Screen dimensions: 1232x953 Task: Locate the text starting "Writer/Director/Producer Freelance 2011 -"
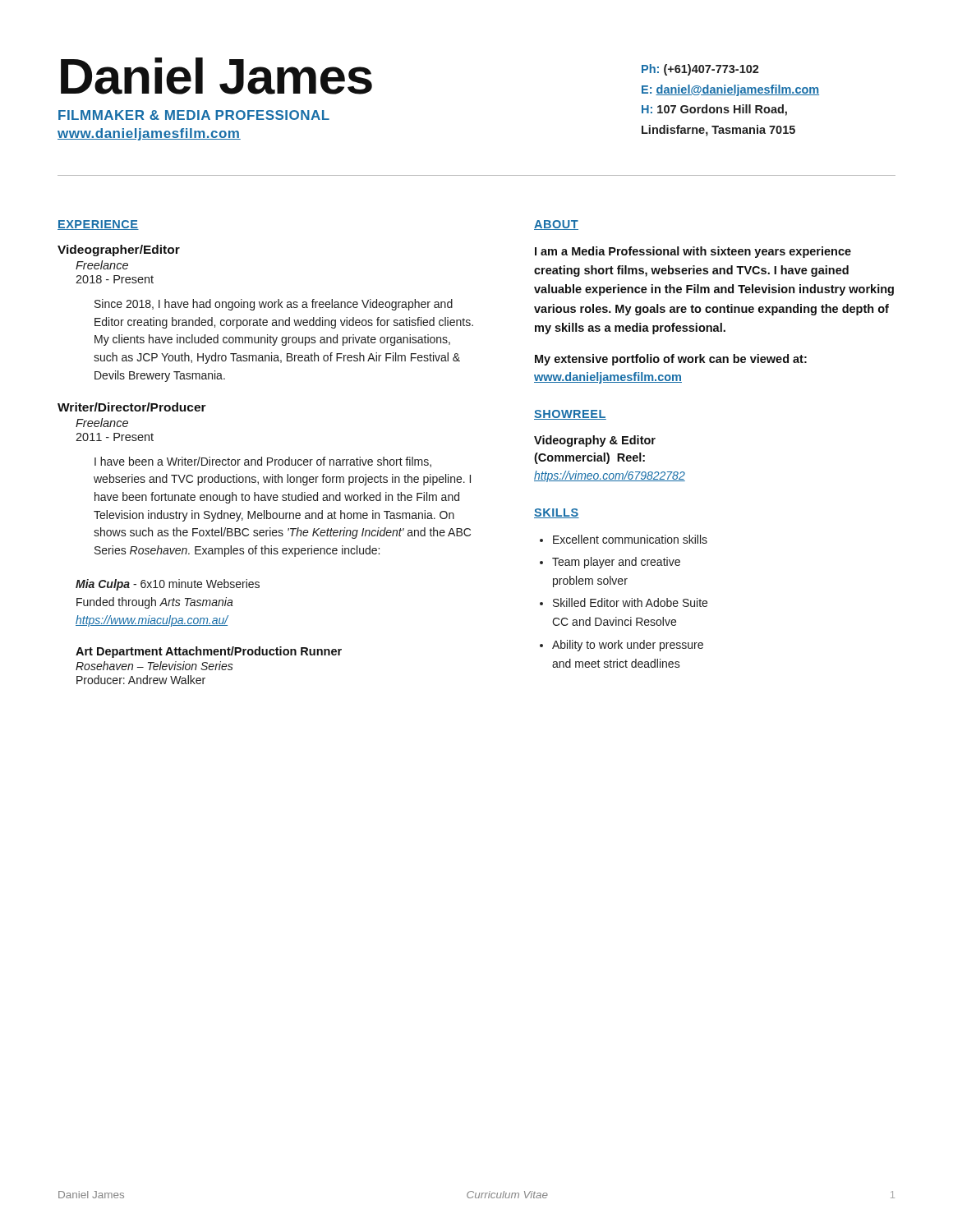coord(267,480)
